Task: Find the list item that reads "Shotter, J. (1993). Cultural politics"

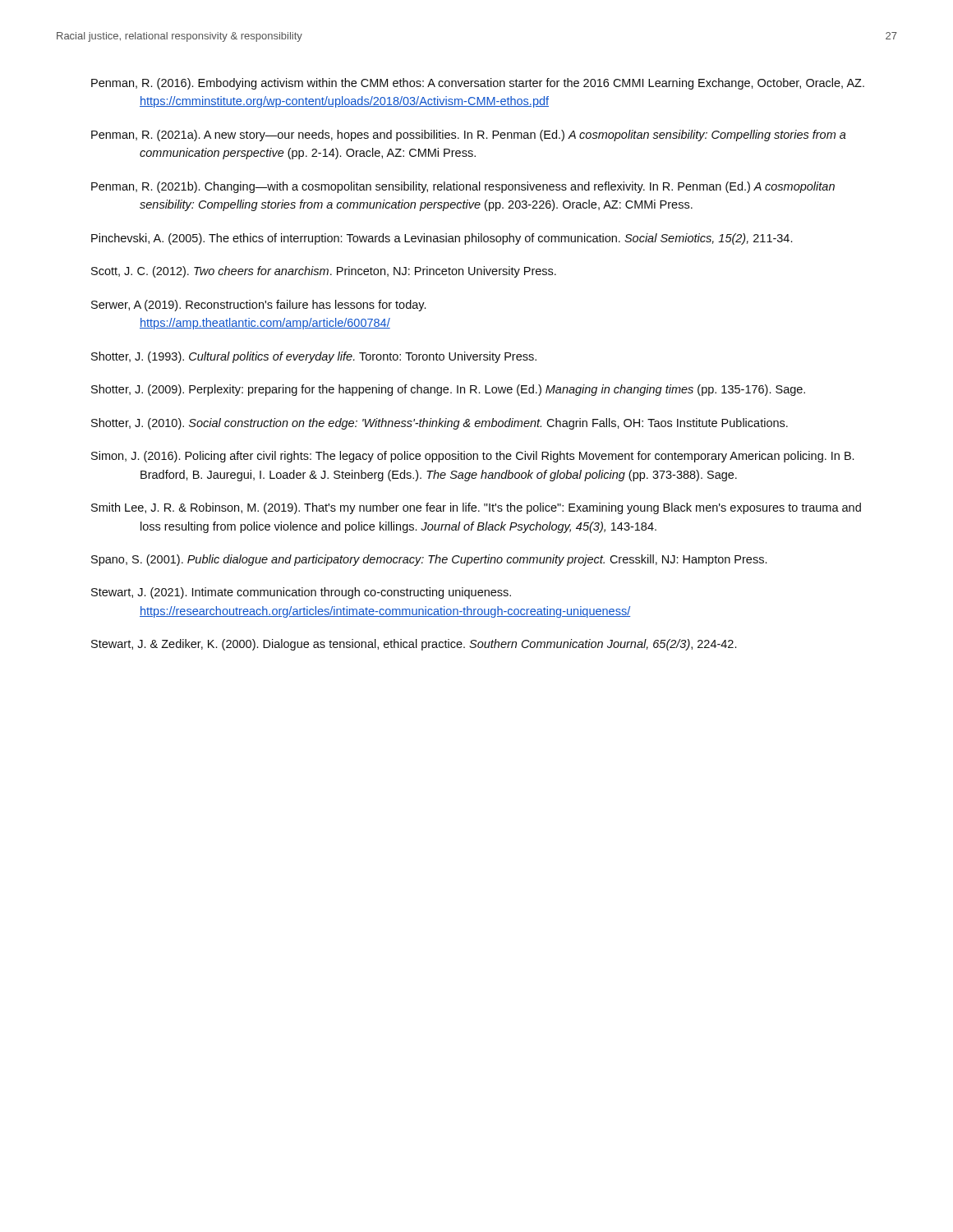Action: click(x=314, y=356)
